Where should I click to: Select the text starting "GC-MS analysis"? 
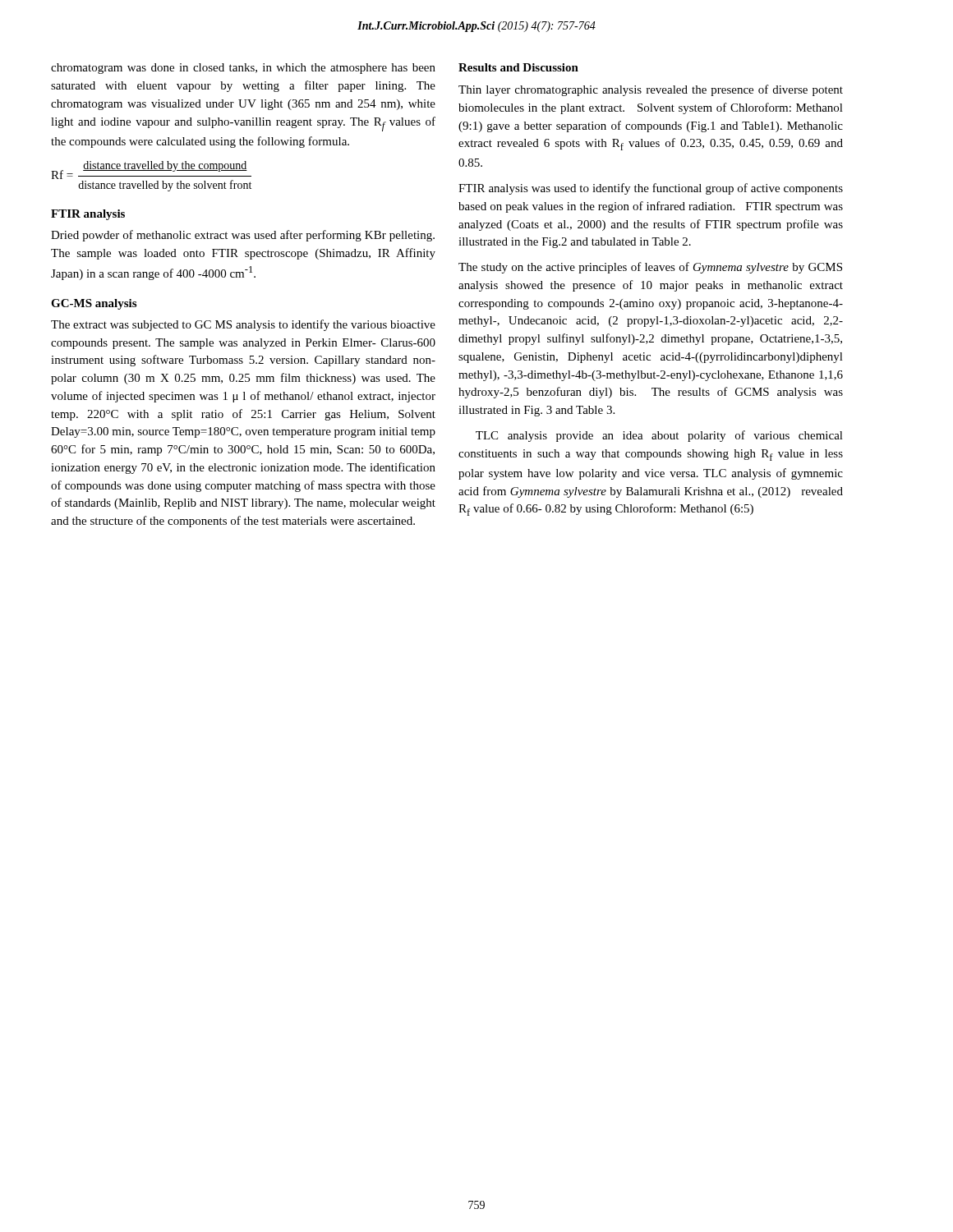[x=94, y=303]
